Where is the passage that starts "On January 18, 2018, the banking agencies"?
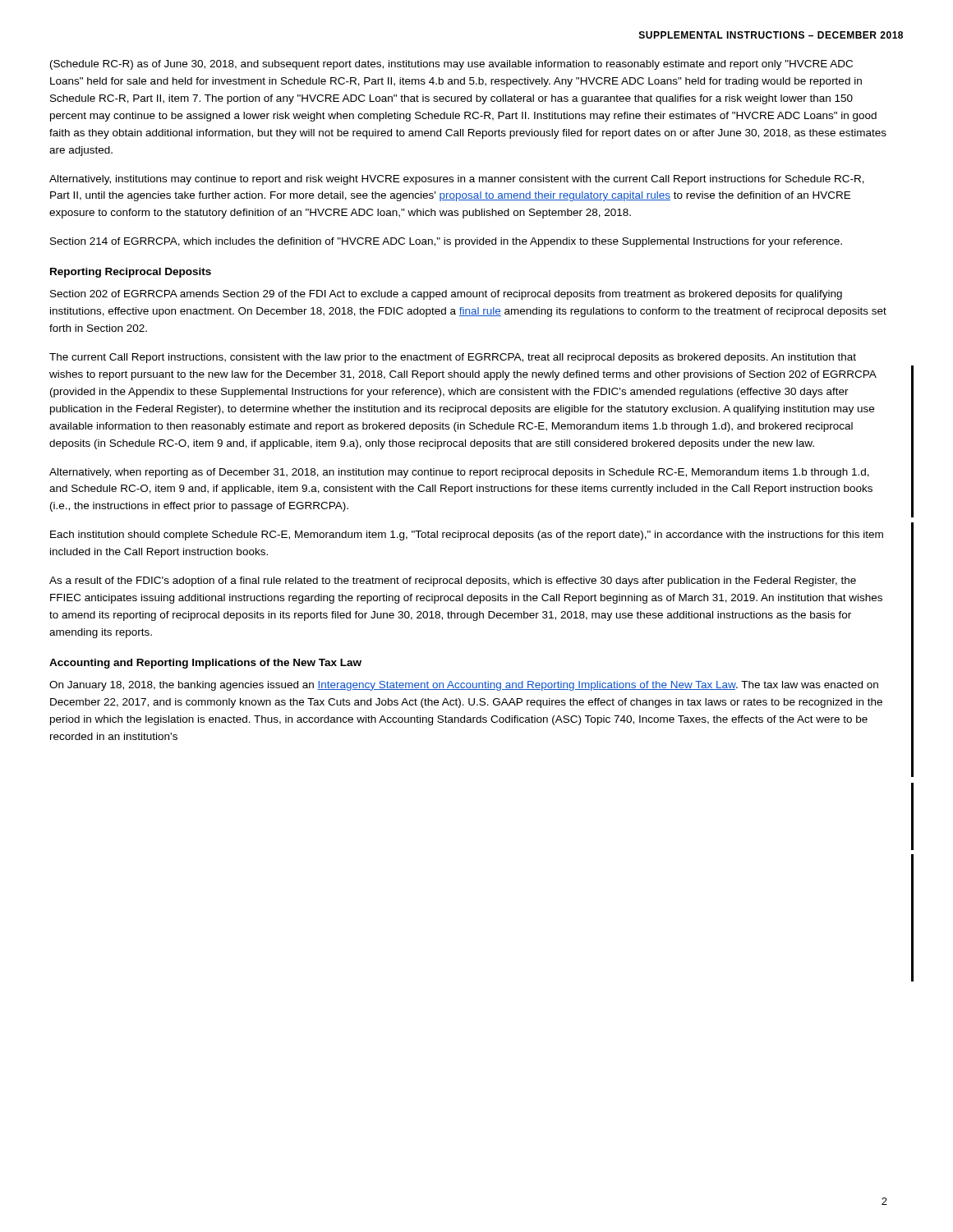 click(x=466, y=710)
